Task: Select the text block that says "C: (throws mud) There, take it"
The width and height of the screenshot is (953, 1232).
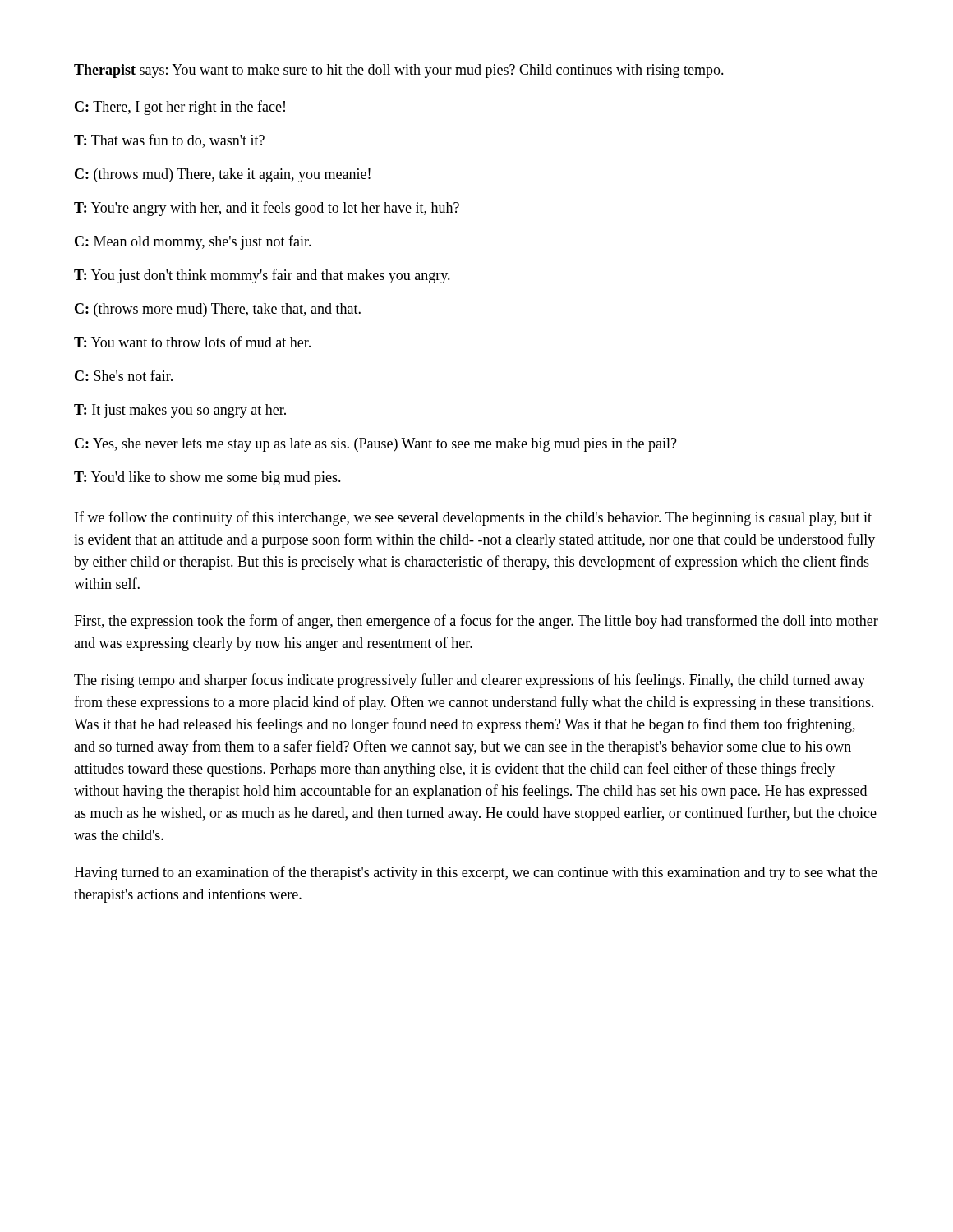Action: (x=223, y=174)
